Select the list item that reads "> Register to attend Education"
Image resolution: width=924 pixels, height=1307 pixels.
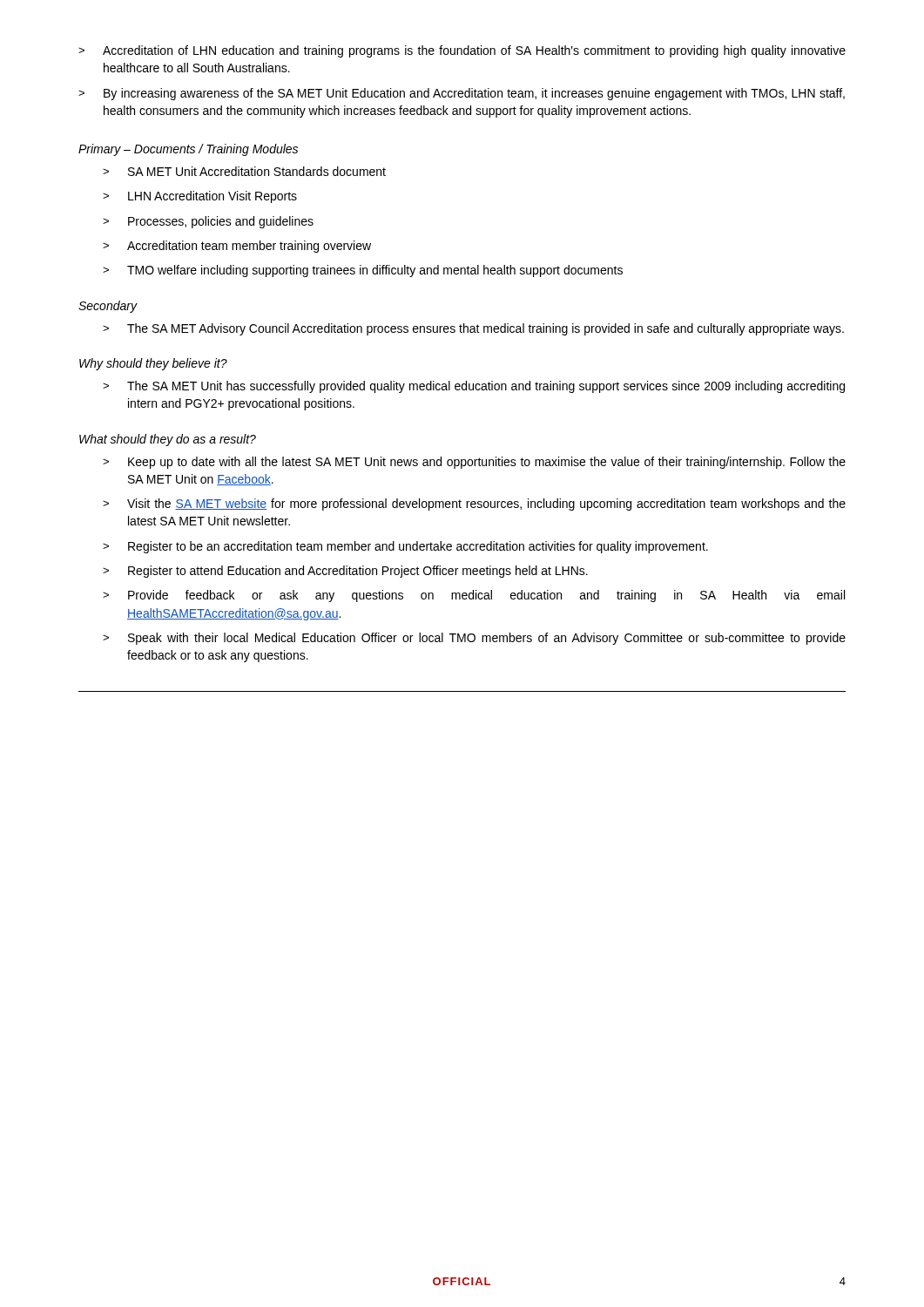tap(474, 571)
